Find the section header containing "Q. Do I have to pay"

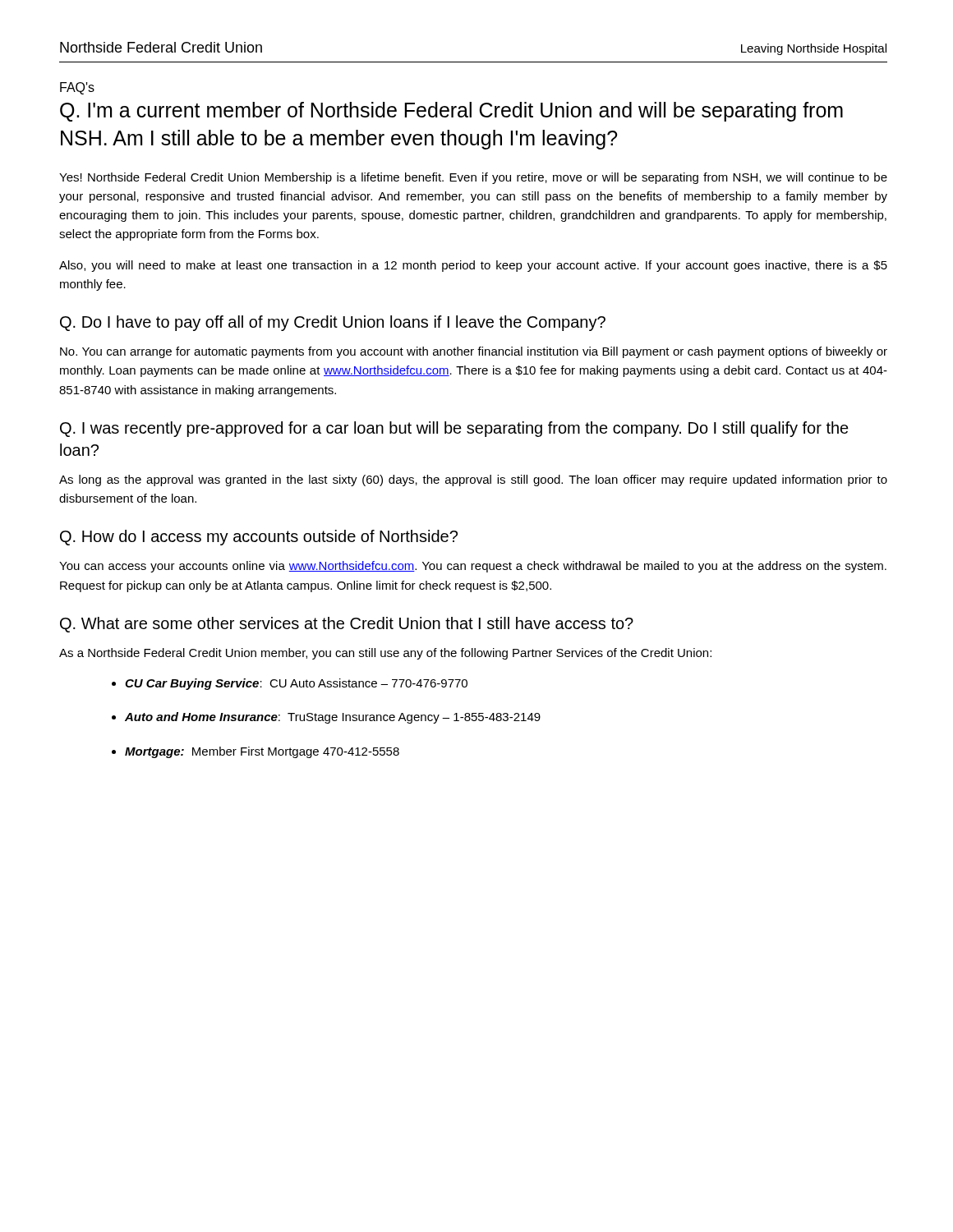click(x=473, y=322)
